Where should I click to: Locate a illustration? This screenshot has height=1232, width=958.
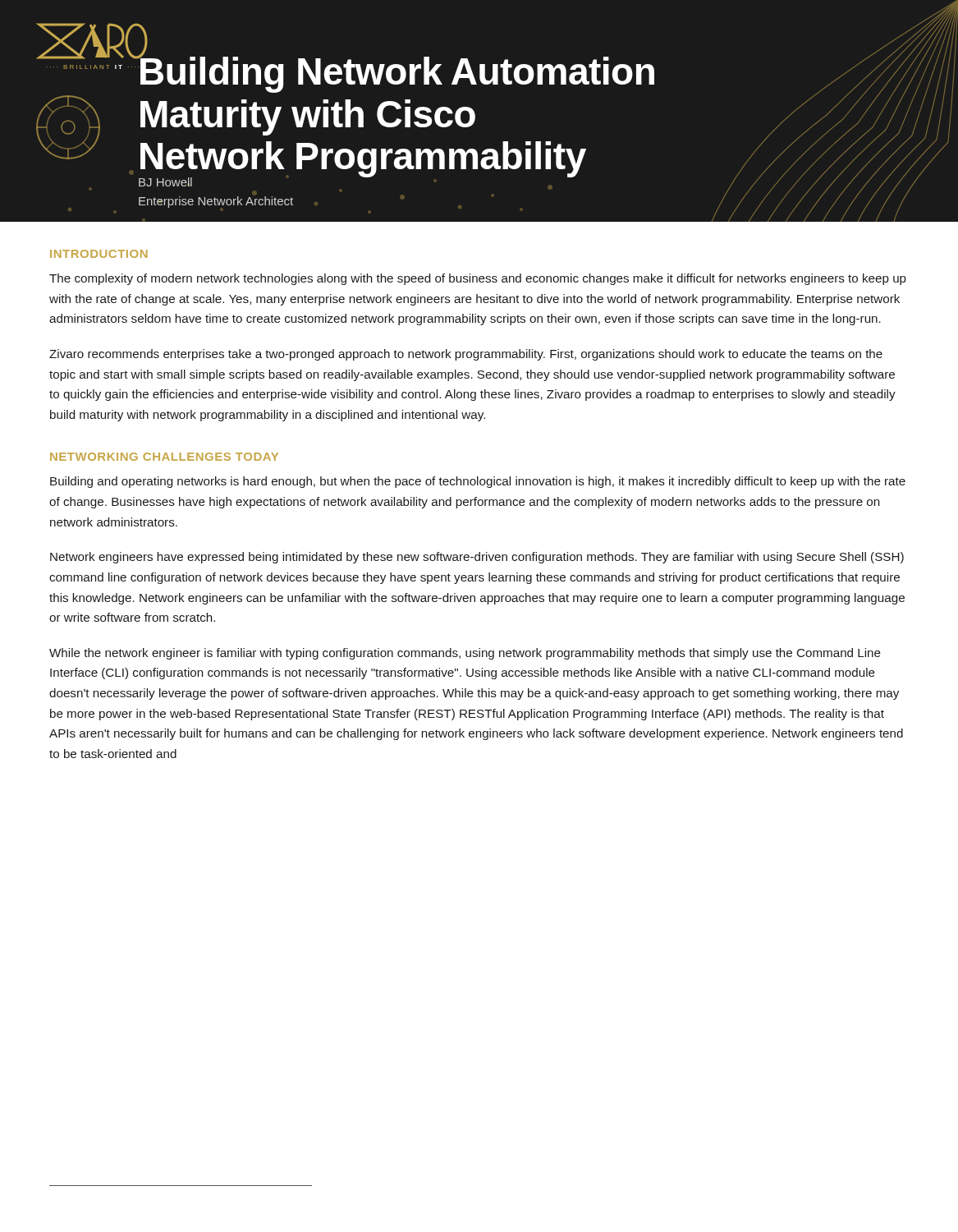[479, 111]
